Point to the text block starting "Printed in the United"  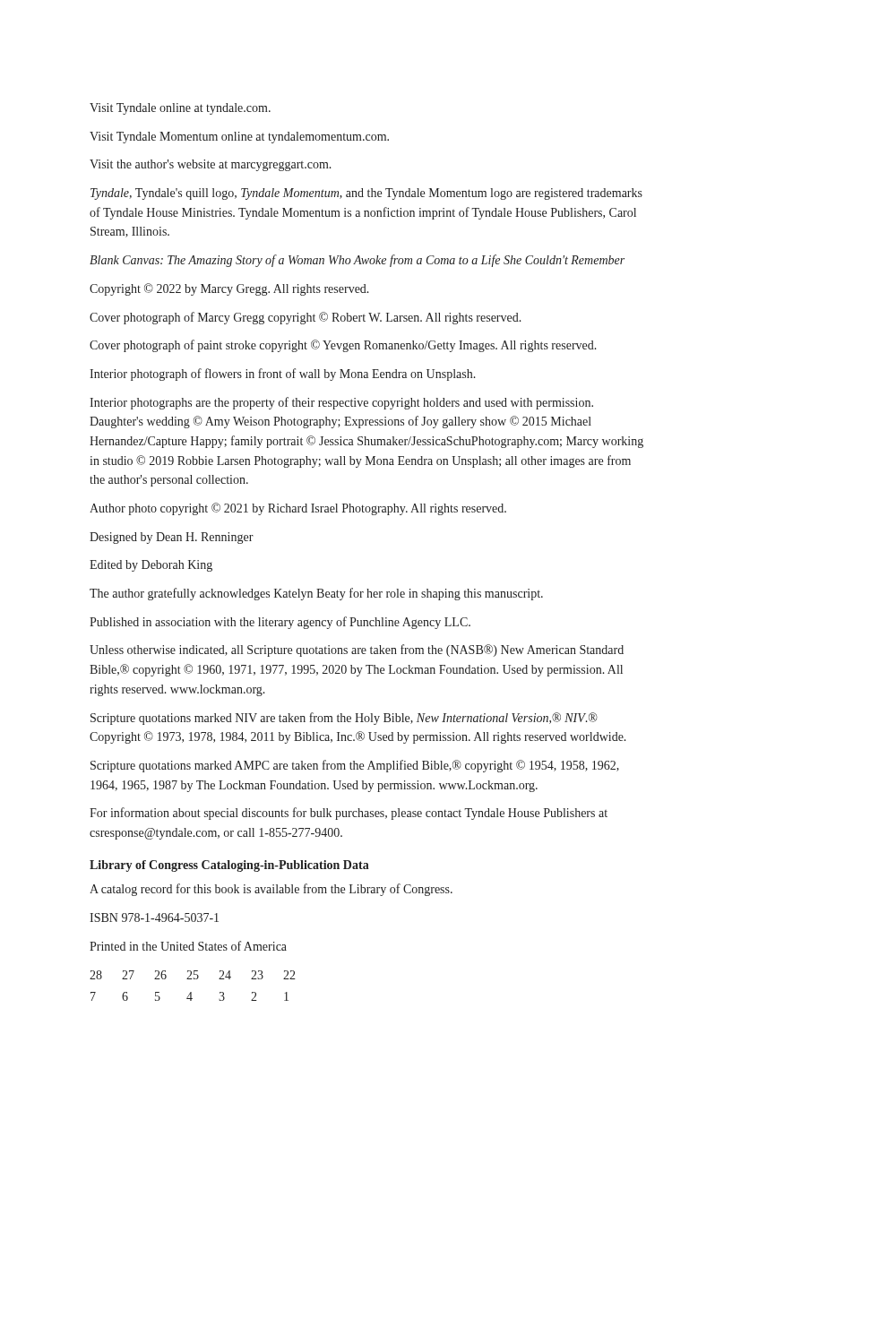[188, 946]
